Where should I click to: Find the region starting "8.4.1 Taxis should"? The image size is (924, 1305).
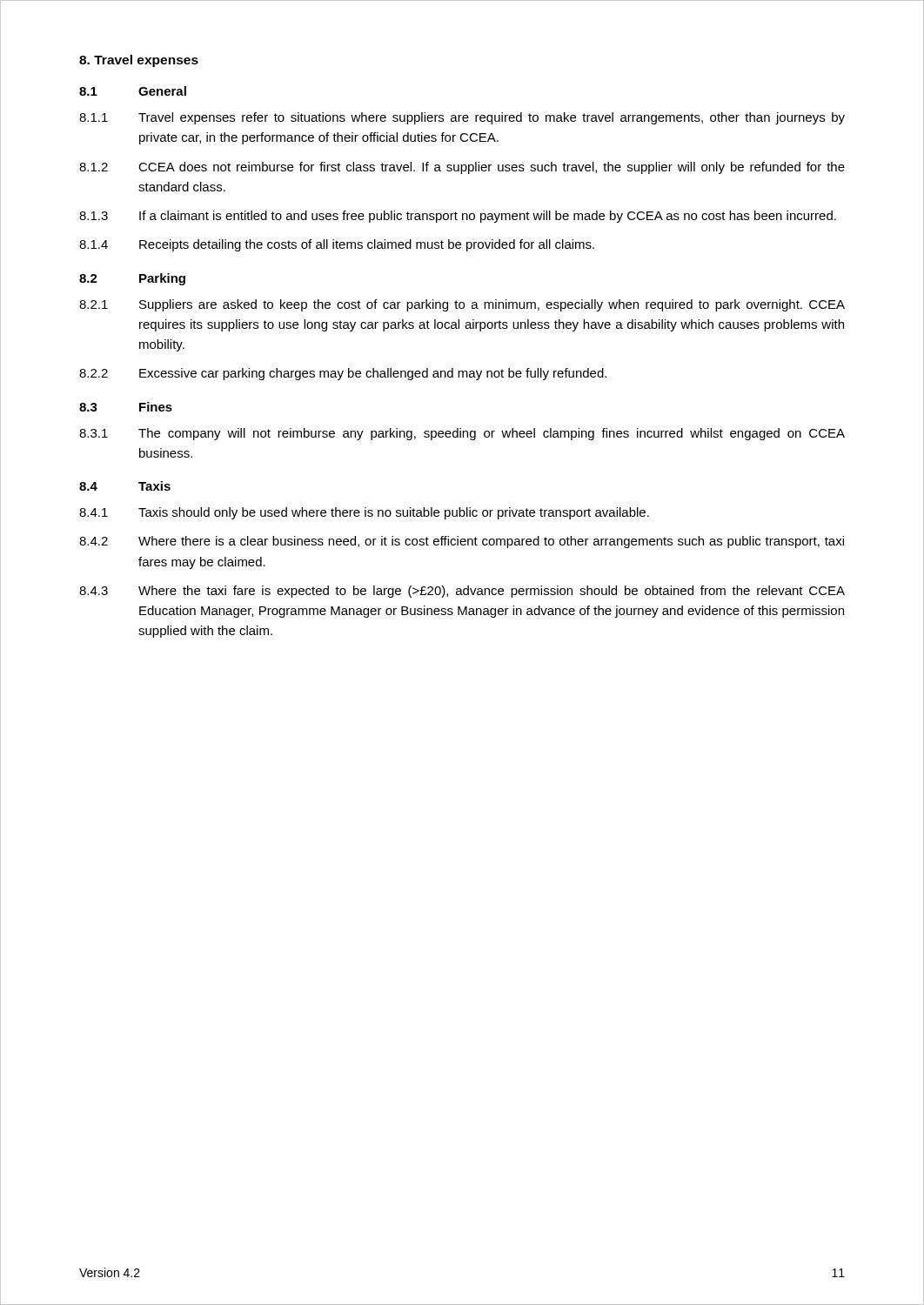click(462, 512)
